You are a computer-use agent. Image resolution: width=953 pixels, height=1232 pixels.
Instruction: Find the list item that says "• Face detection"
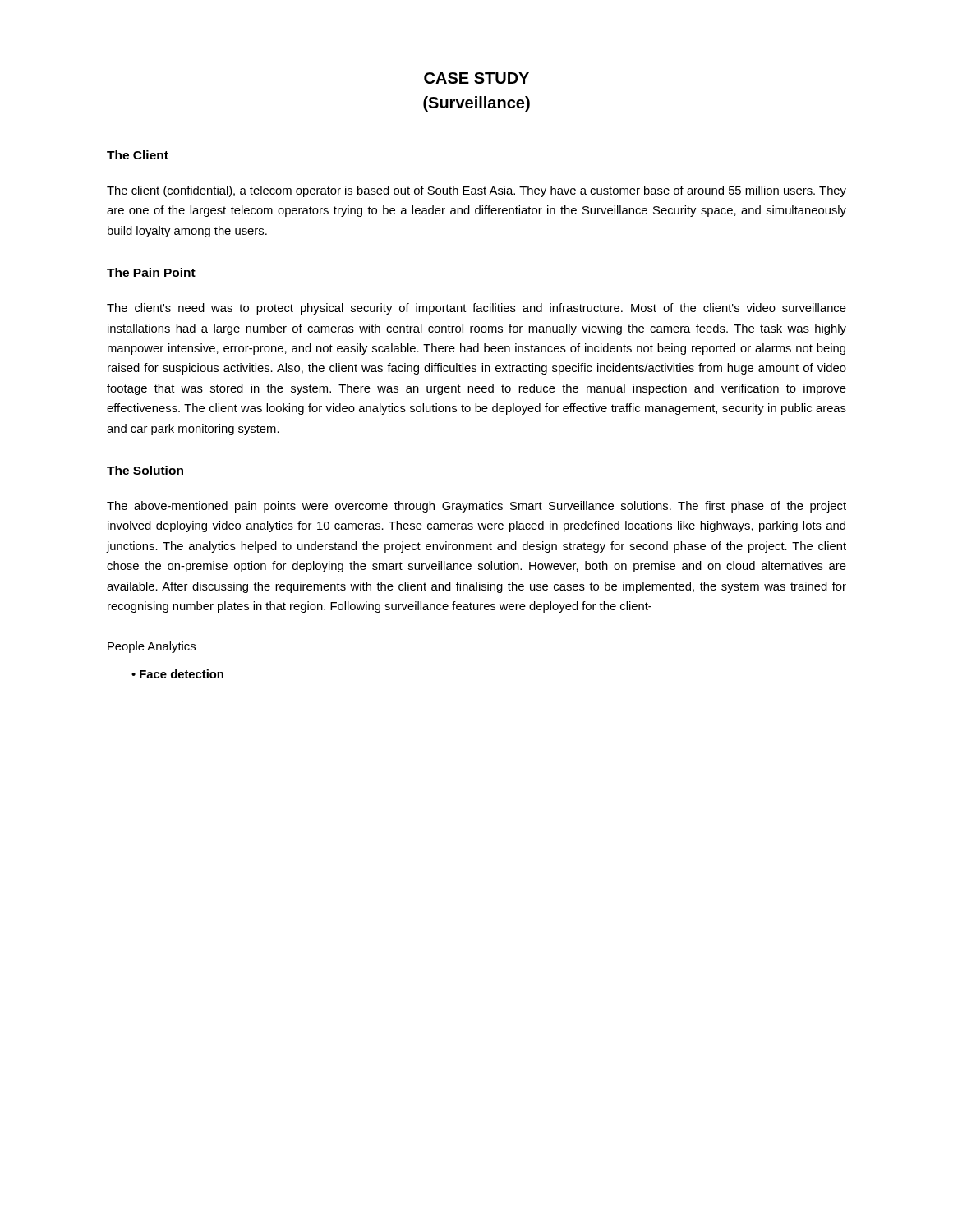[x=178, y=674]
